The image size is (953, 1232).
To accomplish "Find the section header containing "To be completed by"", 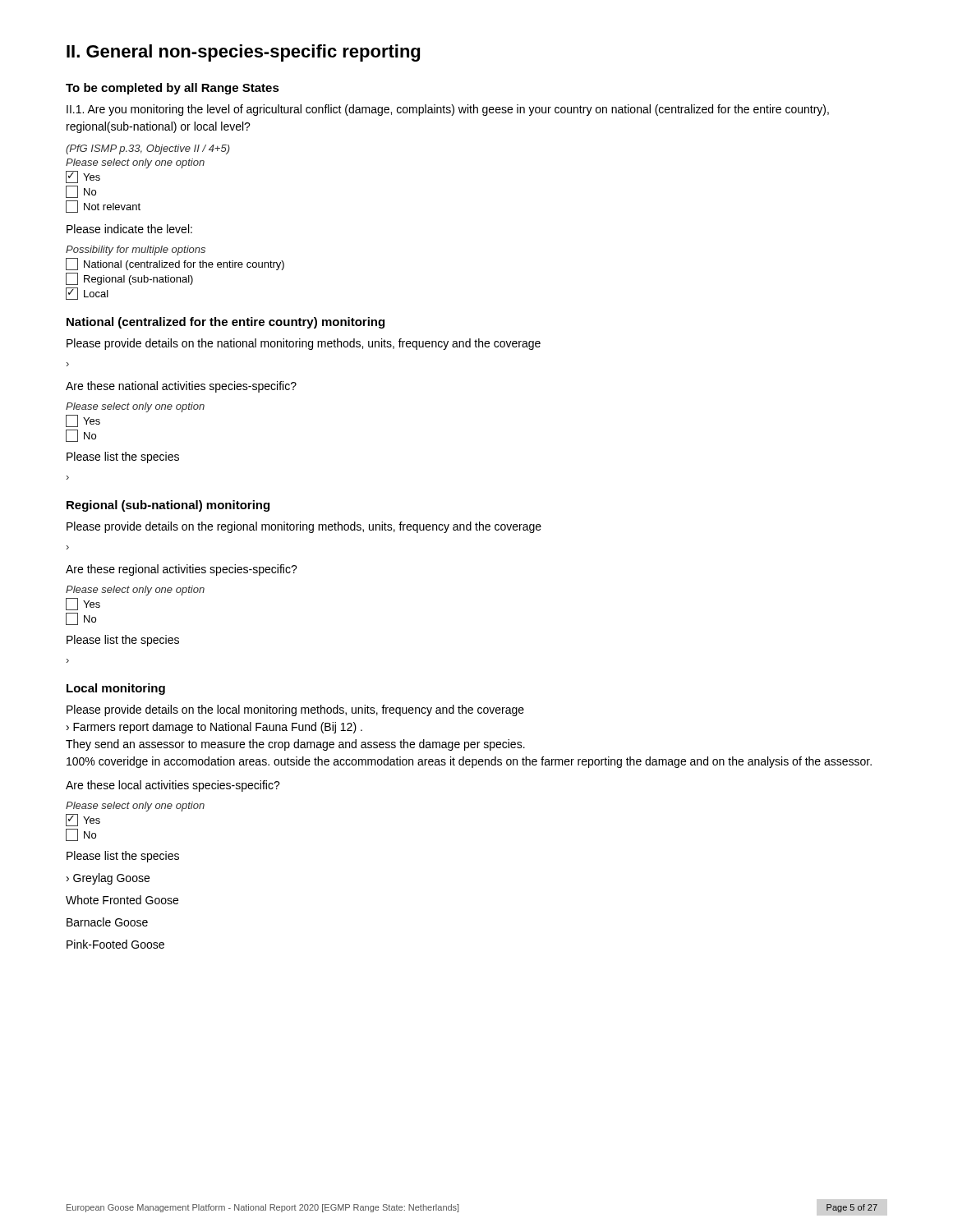I will point(173,89).
